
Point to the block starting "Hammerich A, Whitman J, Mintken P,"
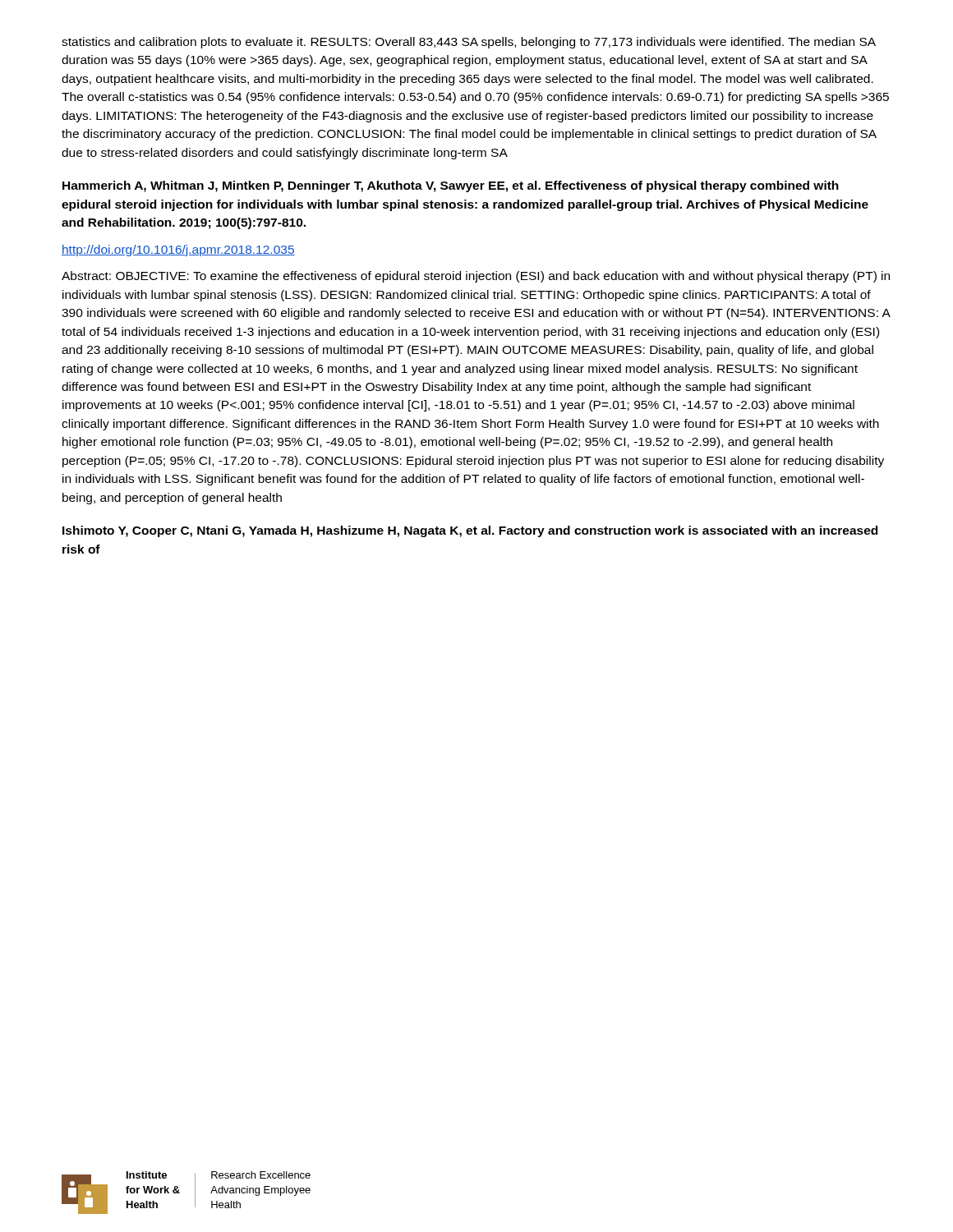476,205
